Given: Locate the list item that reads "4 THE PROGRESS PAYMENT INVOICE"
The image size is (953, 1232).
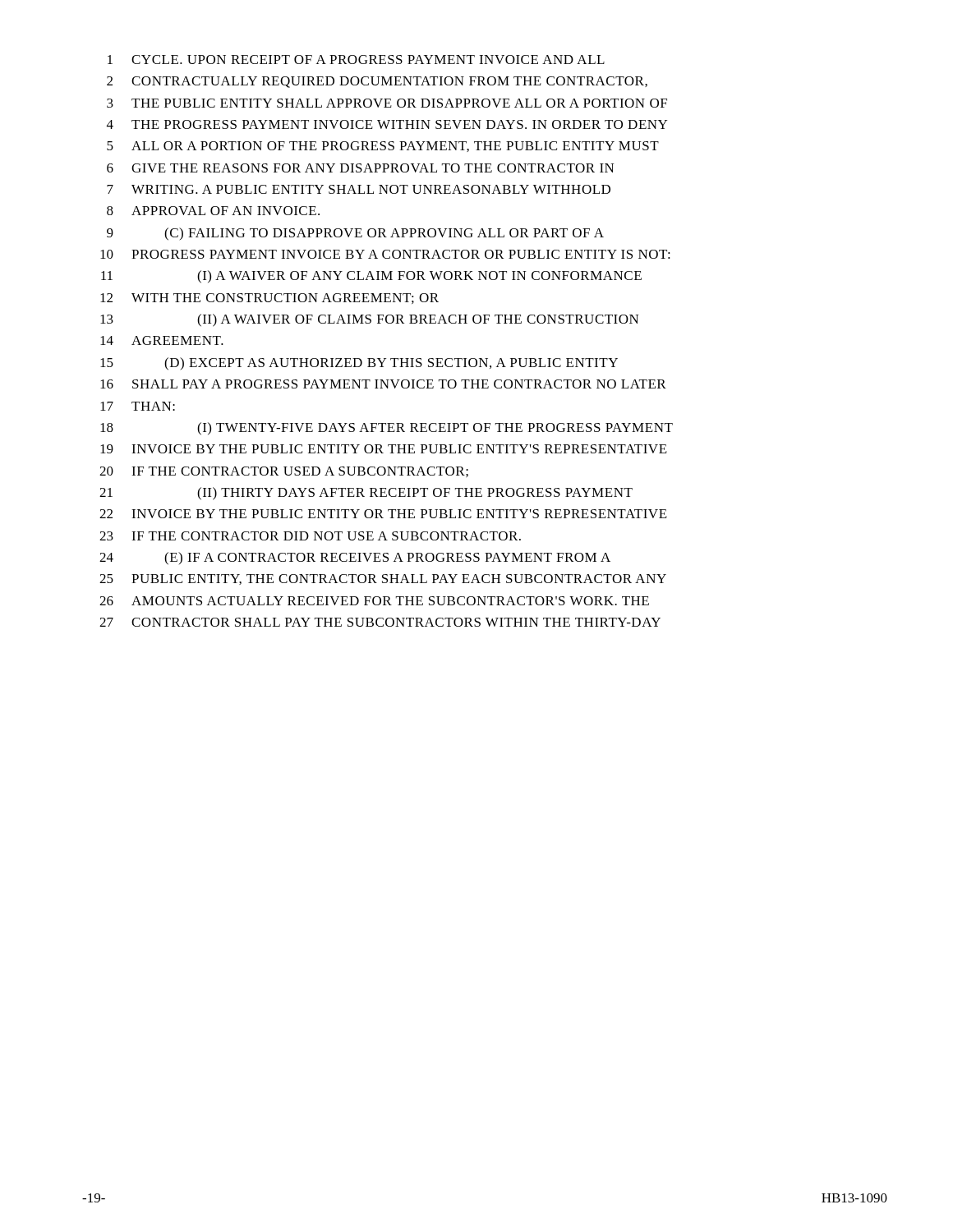Looking at the screenshot, I should 485,125.
